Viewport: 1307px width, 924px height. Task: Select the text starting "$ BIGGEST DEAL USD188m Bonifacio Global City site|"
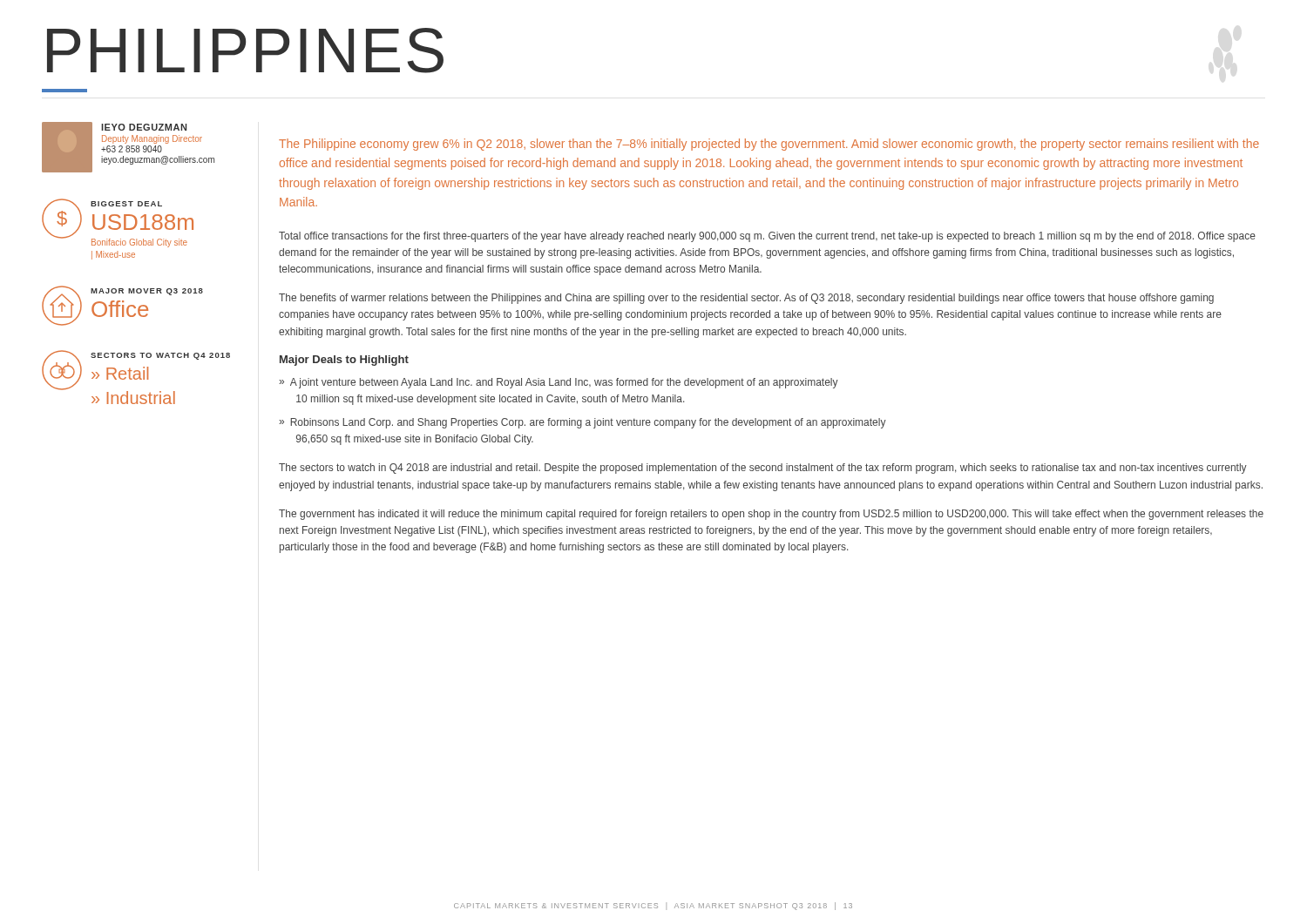pos(118,230)
